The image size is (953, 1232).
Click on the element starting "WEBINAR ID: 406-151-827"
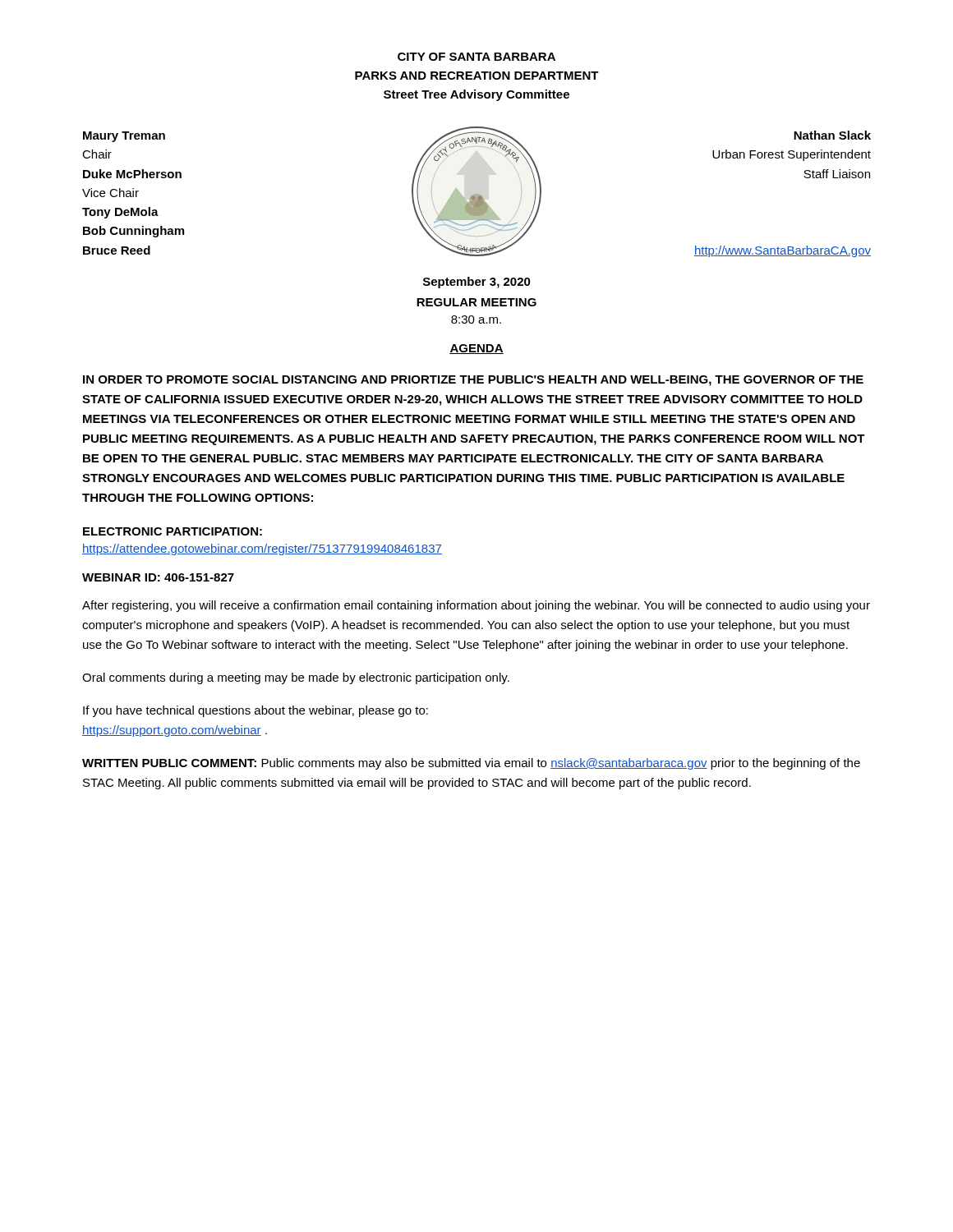tap(158, 577)
